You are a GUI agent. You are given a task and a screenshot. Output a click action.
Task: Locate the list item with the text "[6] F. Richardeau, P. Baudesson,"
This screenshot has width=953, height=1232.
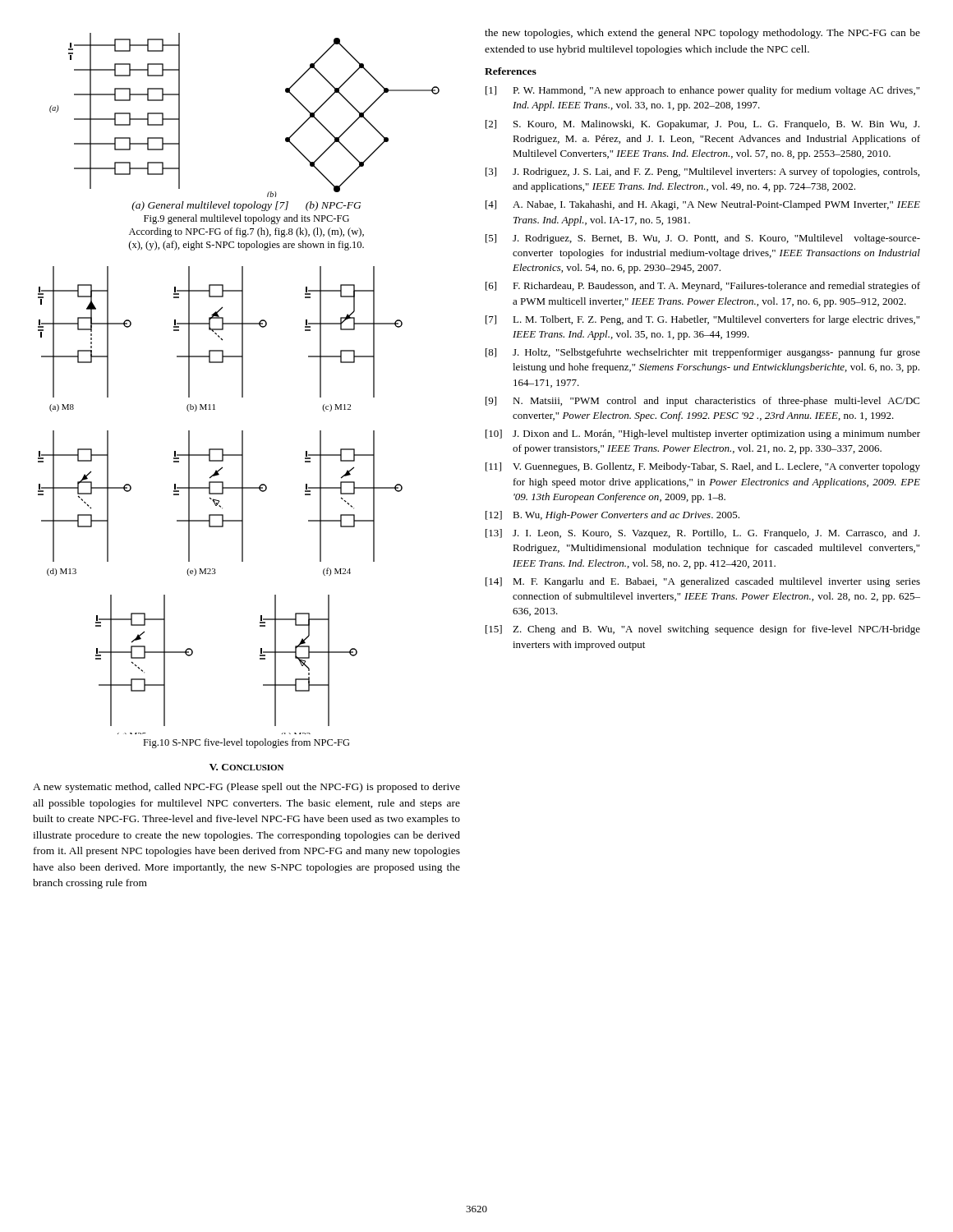[x=702, y=294]
